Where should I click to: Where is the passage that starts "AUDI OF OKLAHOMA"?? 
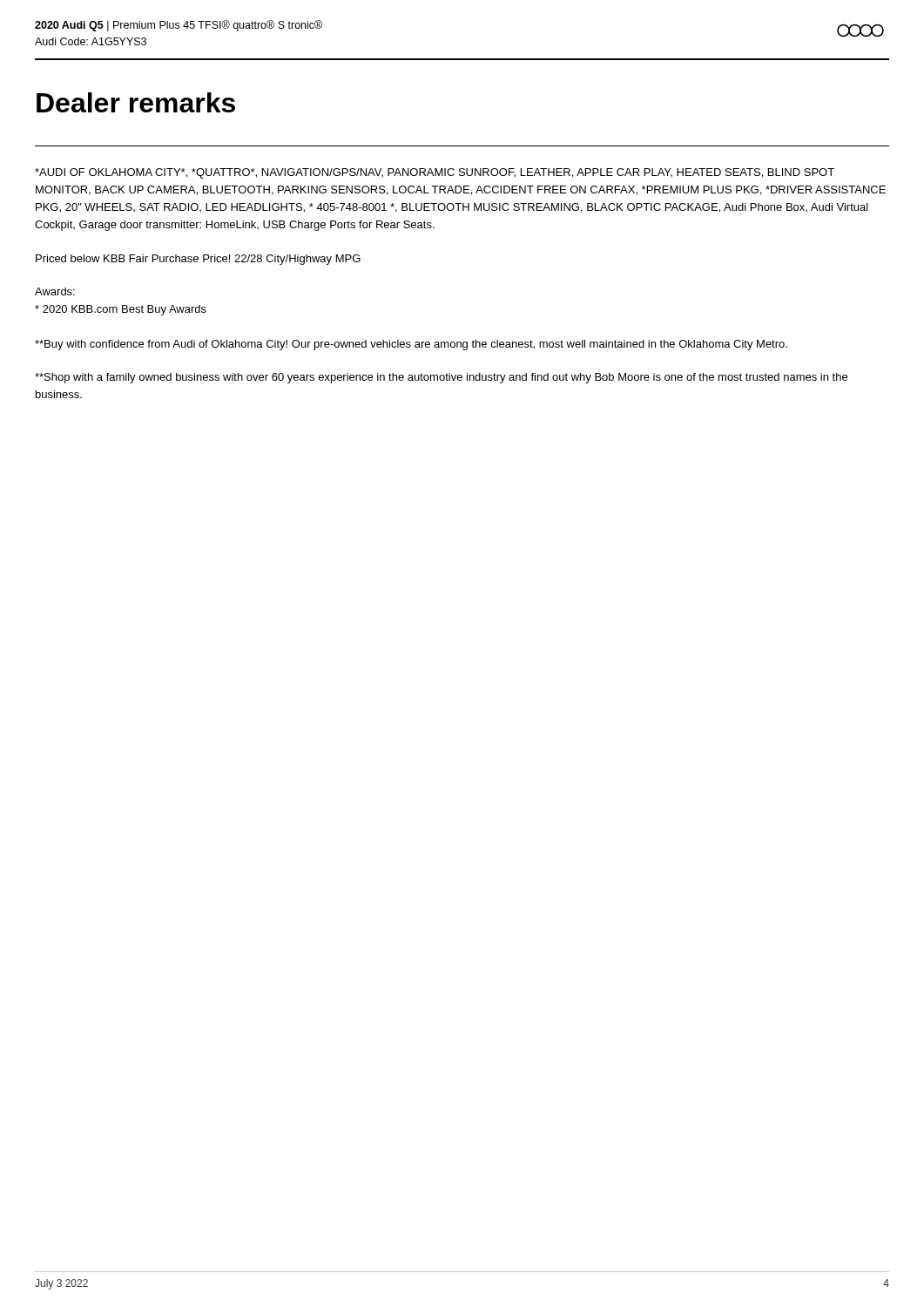[x=460, y=198]
